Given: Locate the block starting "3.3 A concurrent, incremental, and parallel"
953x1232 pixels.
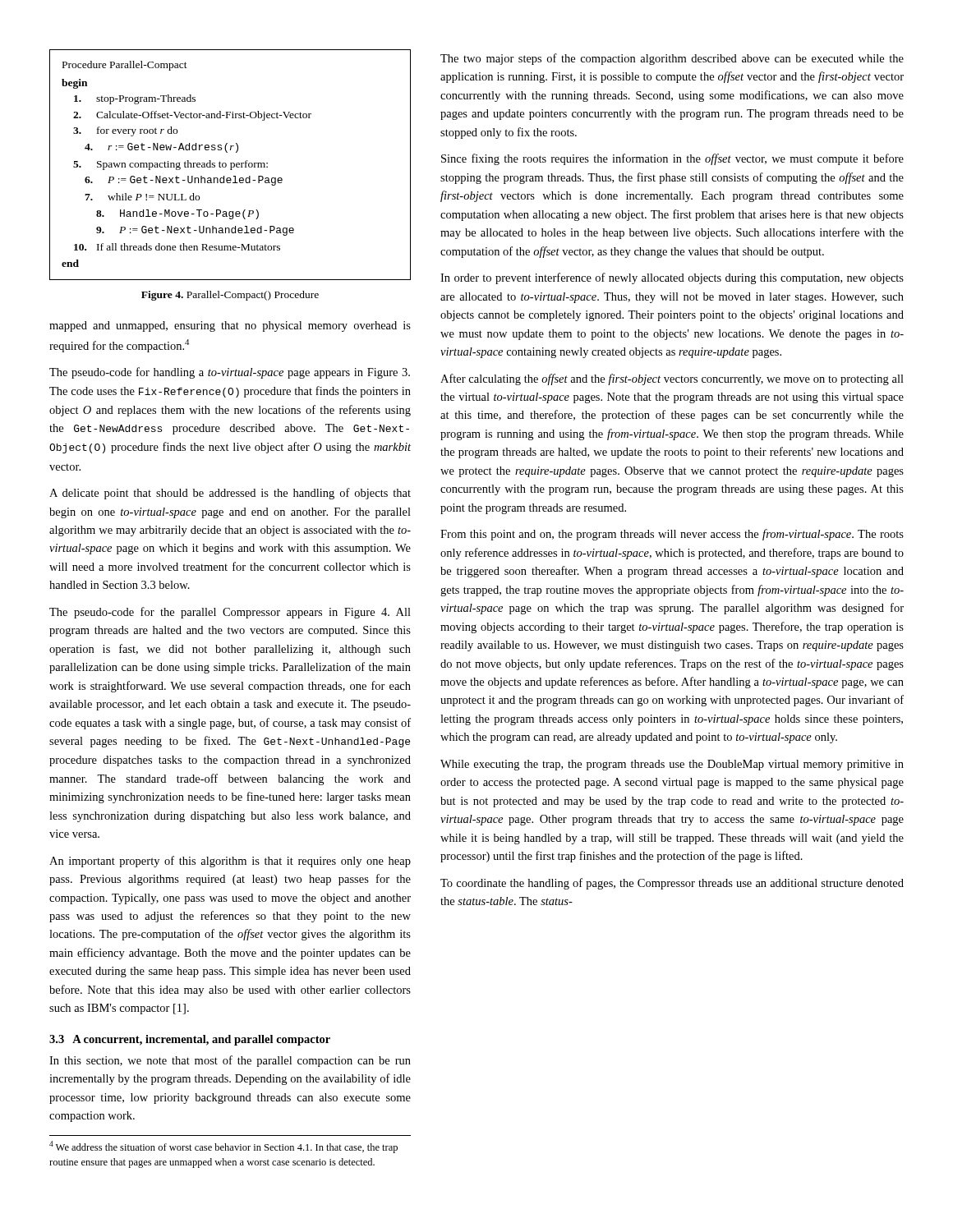Looking at the screenshot, I should tap(190, 1039).
